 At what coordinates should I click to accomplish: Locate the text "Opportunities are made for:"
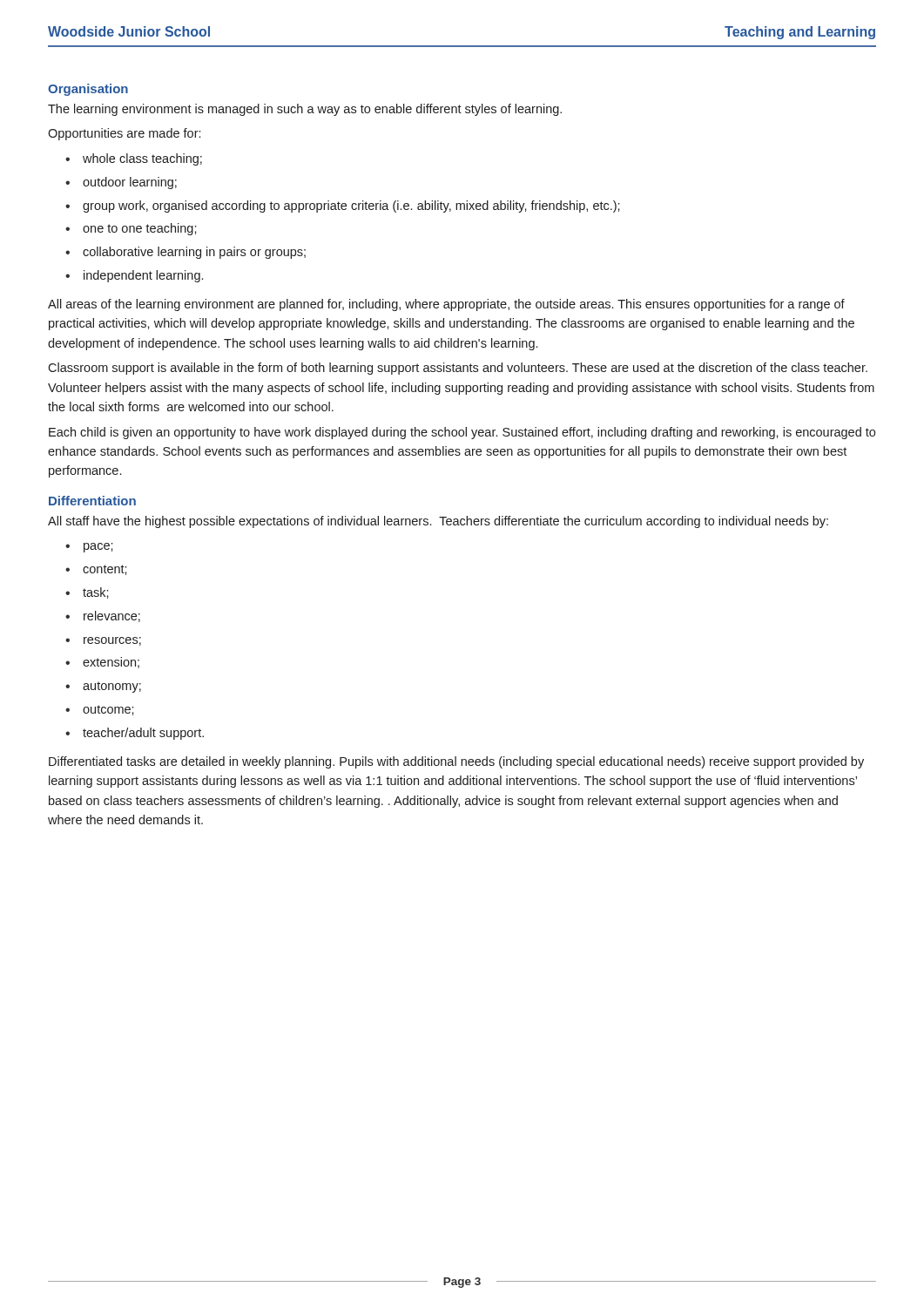125,134
